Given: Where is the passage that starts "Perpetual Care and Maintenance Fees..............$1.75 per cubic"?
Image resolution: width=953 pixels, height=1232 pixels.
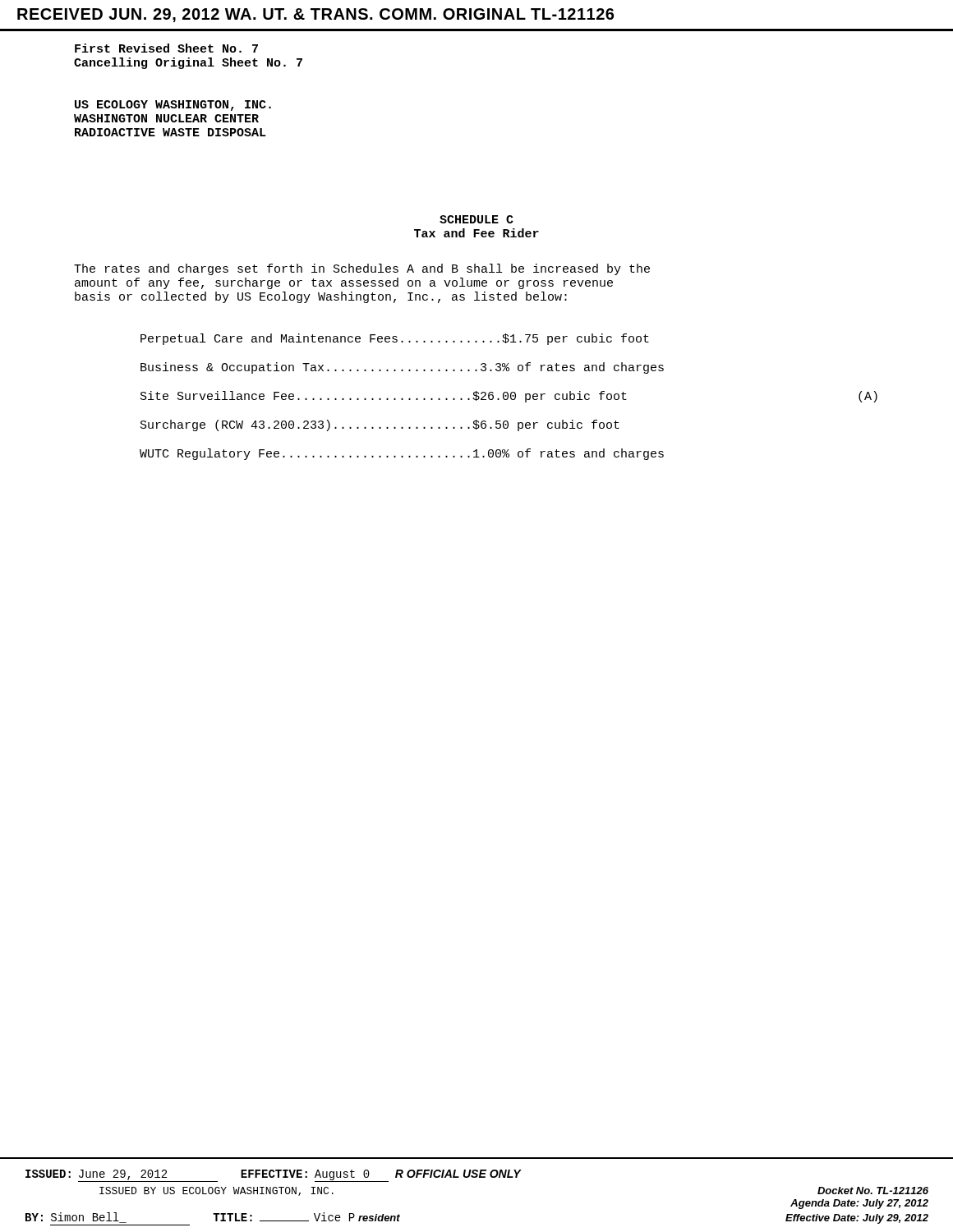Looking at the screenshot, I should pyautogui.click(x=395, y=340).
